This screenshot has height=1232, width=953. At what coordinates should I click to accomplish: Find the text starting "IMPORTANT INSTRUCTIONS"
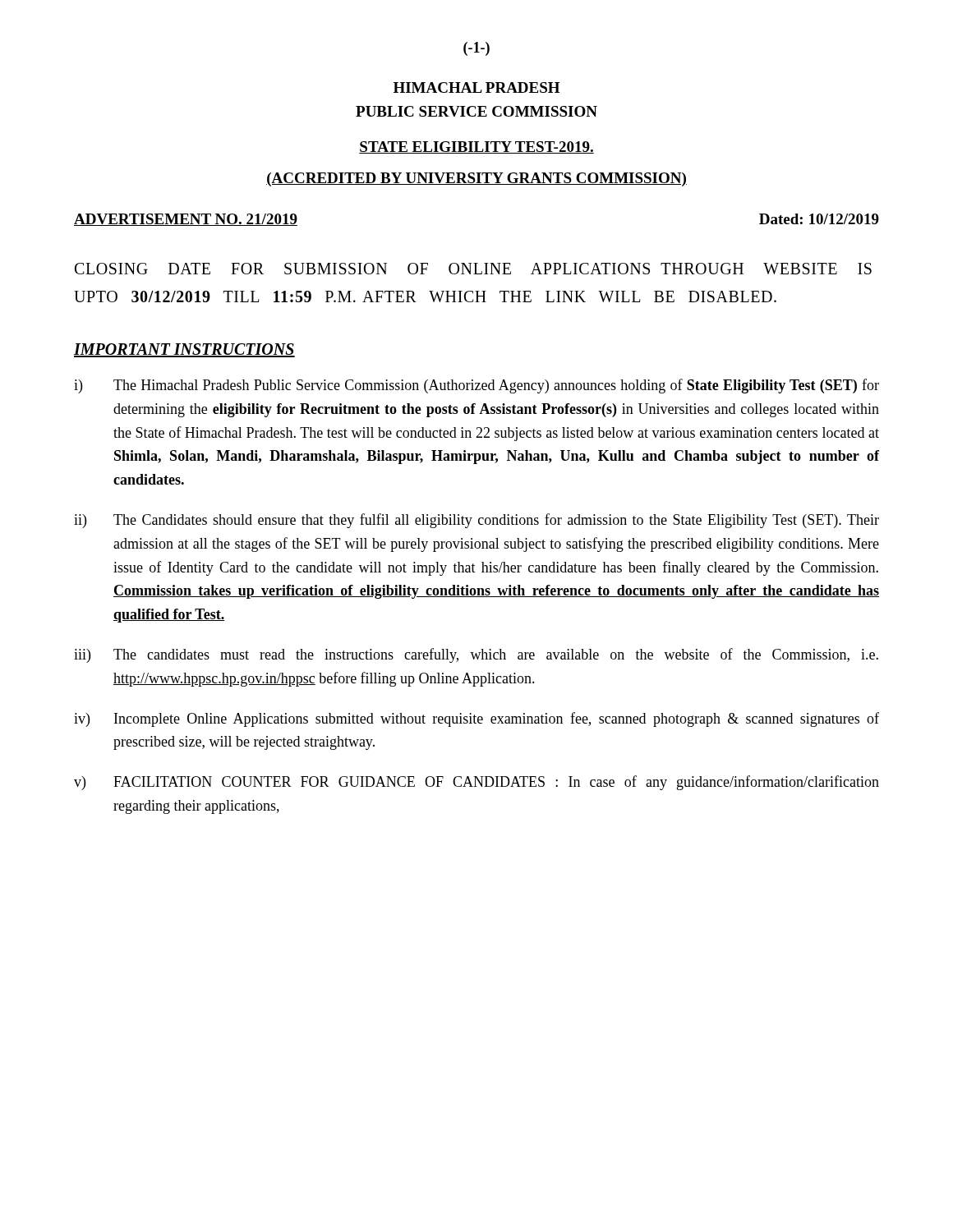pos(184,349)
